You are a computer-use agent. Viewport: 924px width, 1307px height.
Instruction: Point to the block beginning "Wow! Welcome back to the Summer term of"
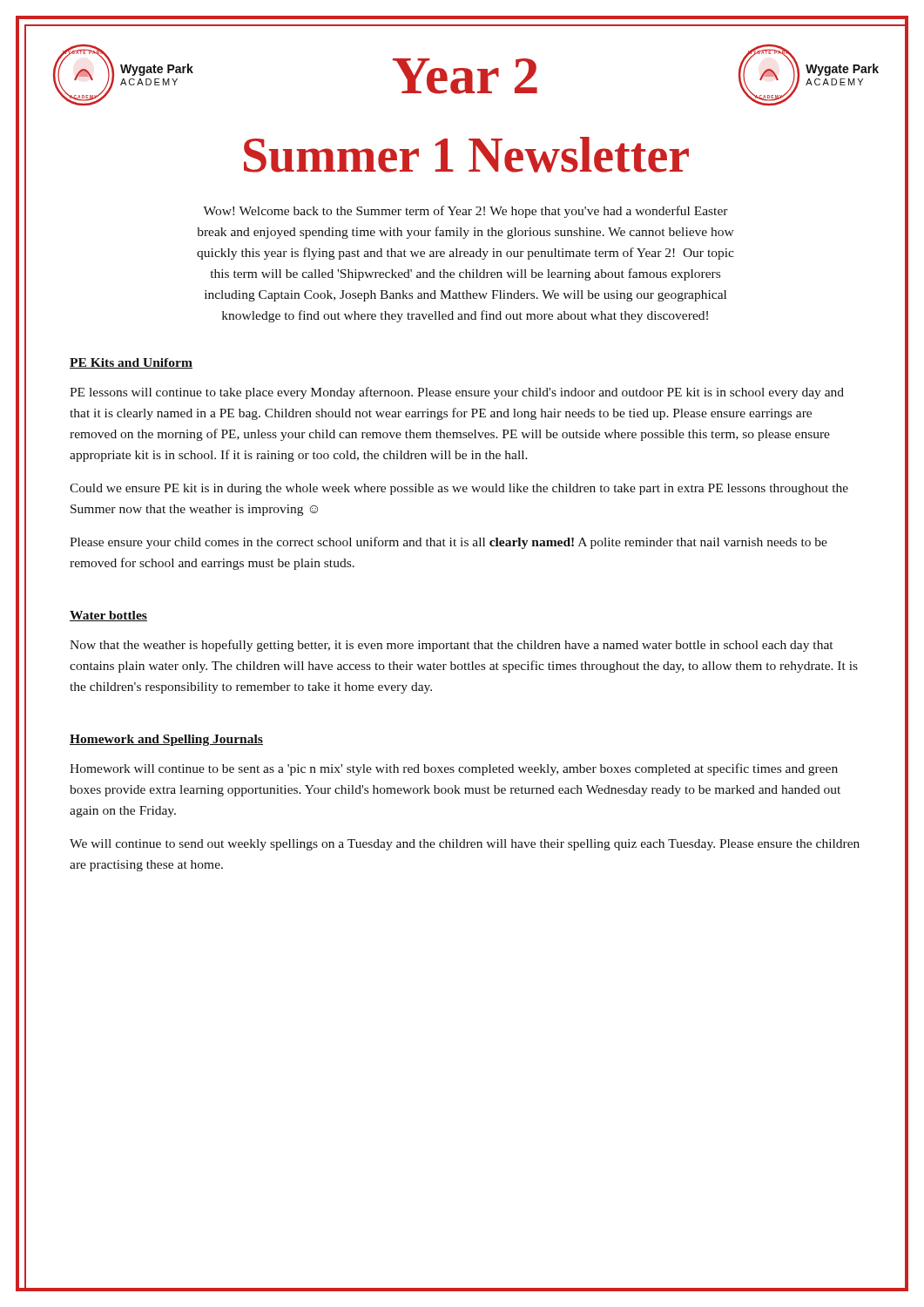(465, 263)
